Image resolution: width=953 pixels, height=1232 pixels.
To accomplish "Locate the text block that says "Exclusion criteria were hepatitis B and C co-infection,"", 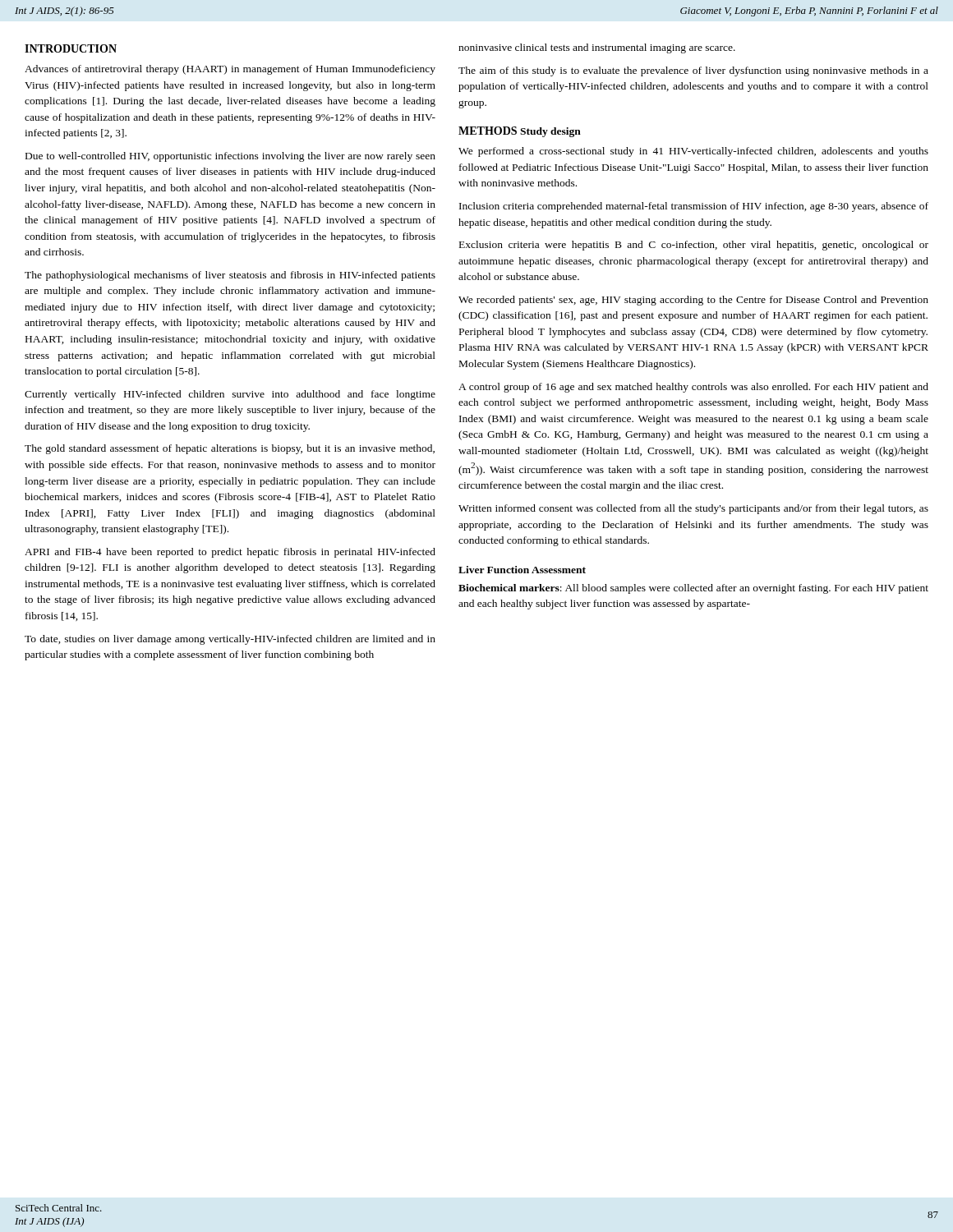I will [693, 261].
